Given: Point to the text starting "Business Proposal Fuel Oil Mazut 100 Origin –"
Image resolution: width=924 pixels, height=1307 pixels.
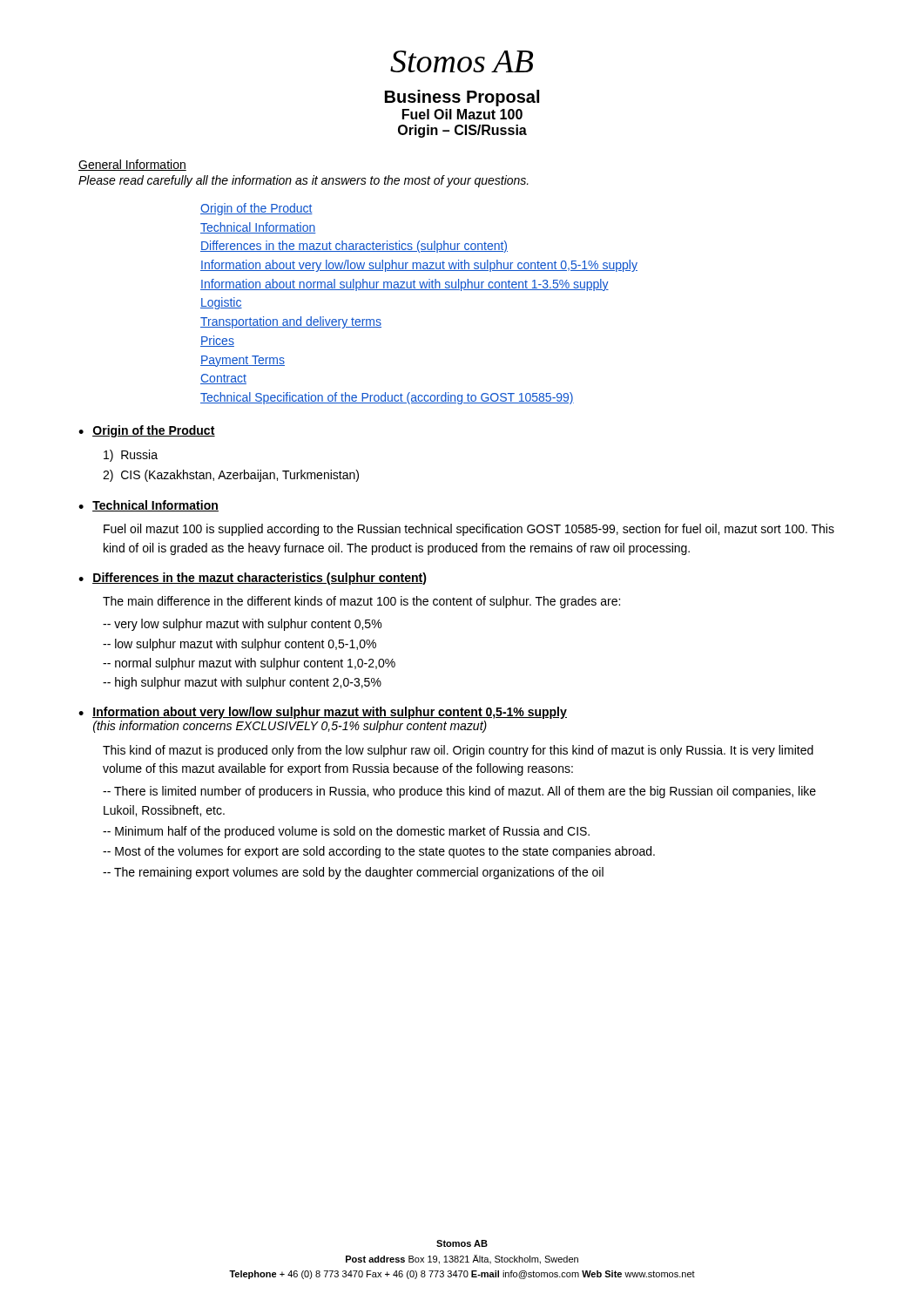Looking at the screenshot, I should 462,113.
